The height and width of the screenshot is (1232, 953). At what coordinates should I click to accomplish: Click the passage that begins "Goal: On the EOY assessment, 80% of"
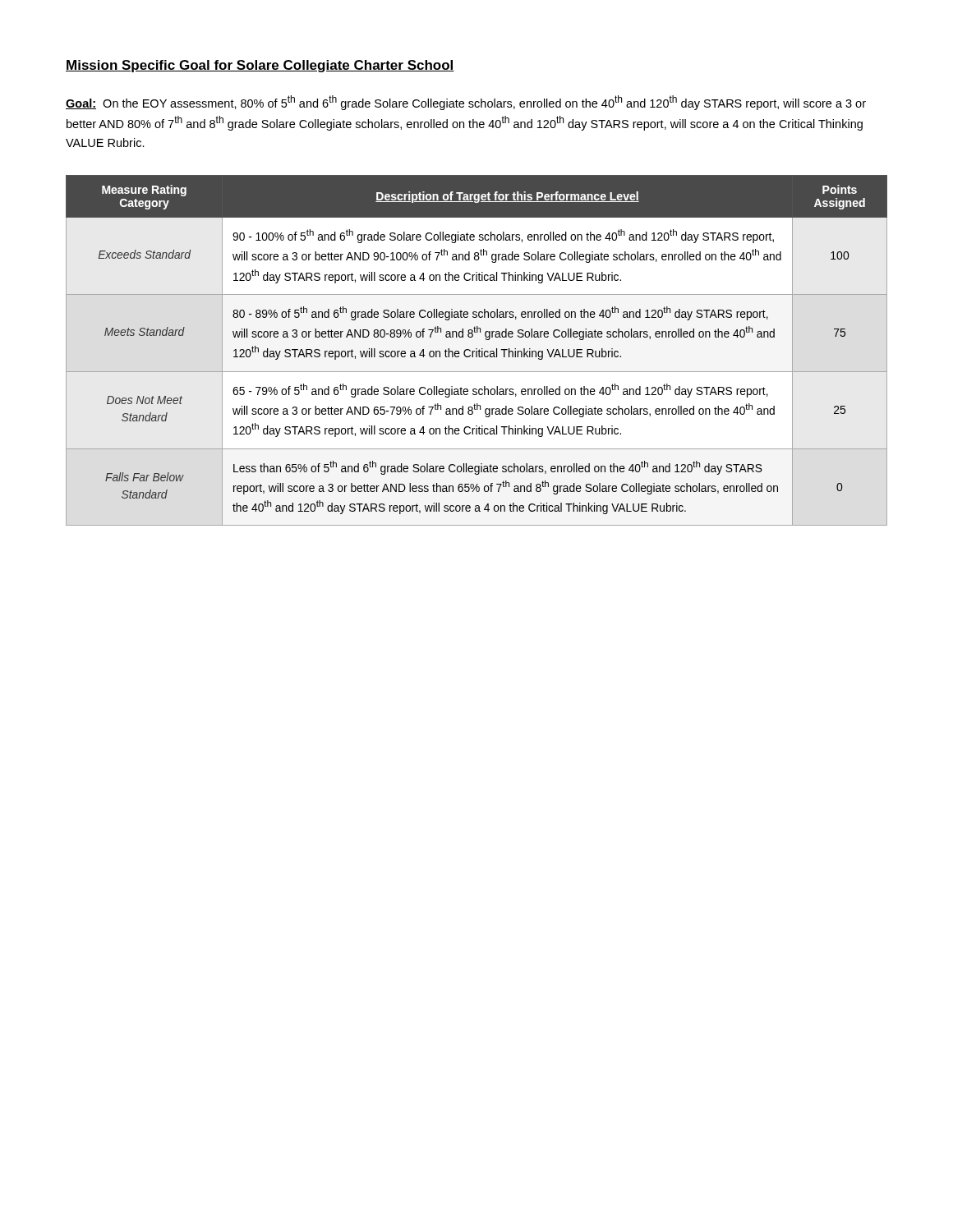[x=466, y=121]
